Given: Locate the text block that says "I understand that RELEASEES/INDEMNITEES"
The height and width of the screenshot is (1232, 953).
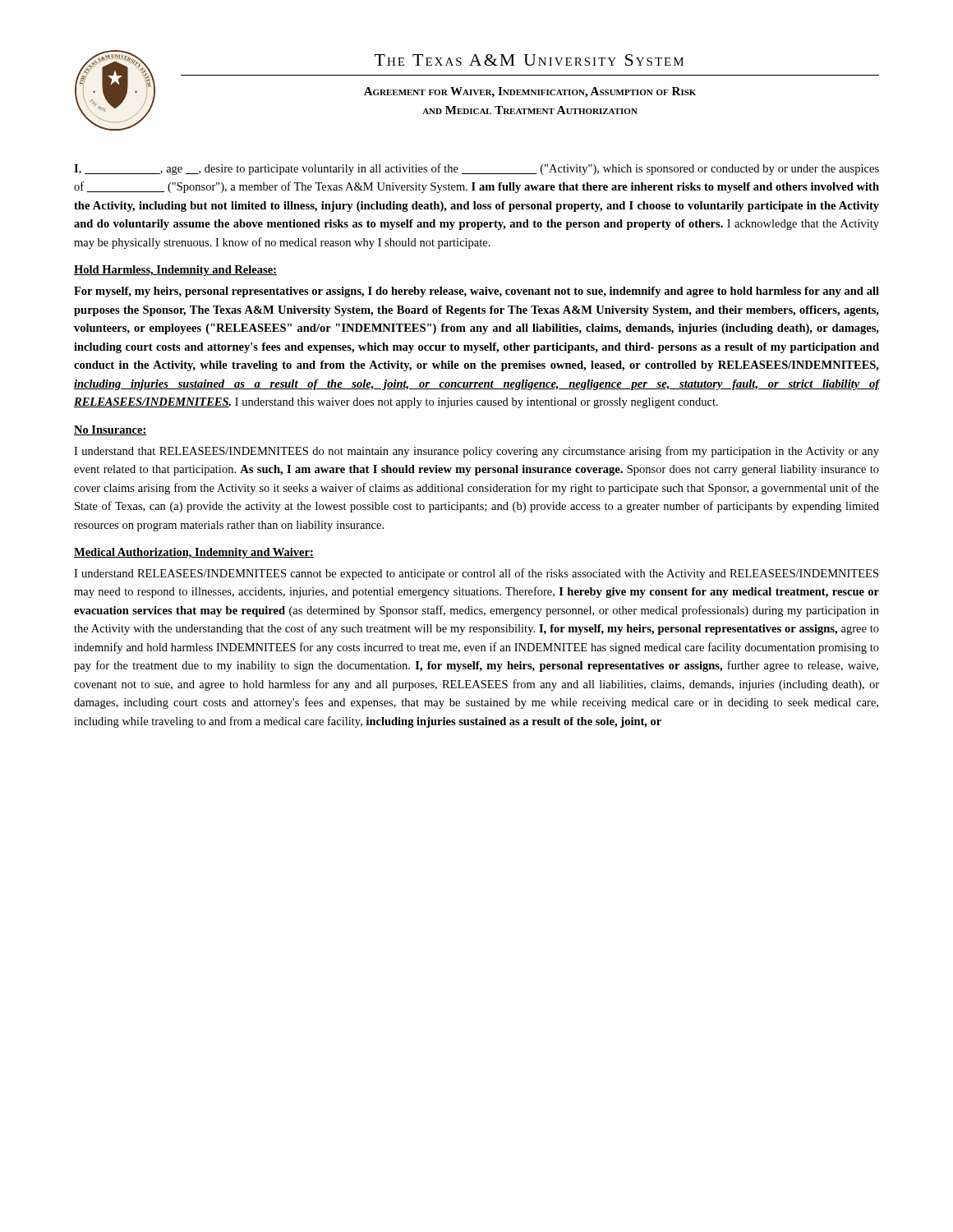Looking at the screenshot, I should tap(476, 488).
